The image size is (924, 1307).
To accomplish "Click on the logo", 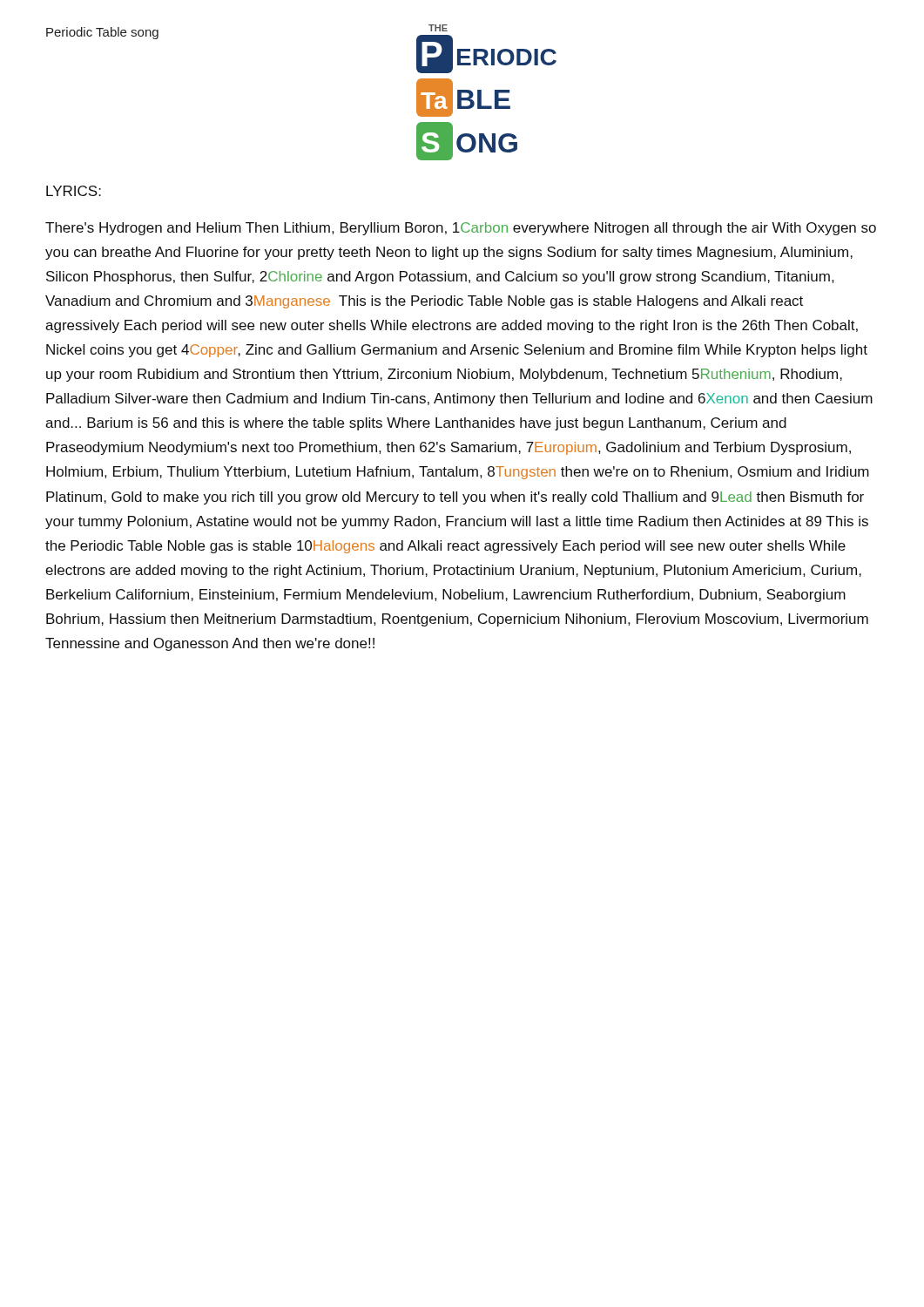I will [x=462, y=92].
